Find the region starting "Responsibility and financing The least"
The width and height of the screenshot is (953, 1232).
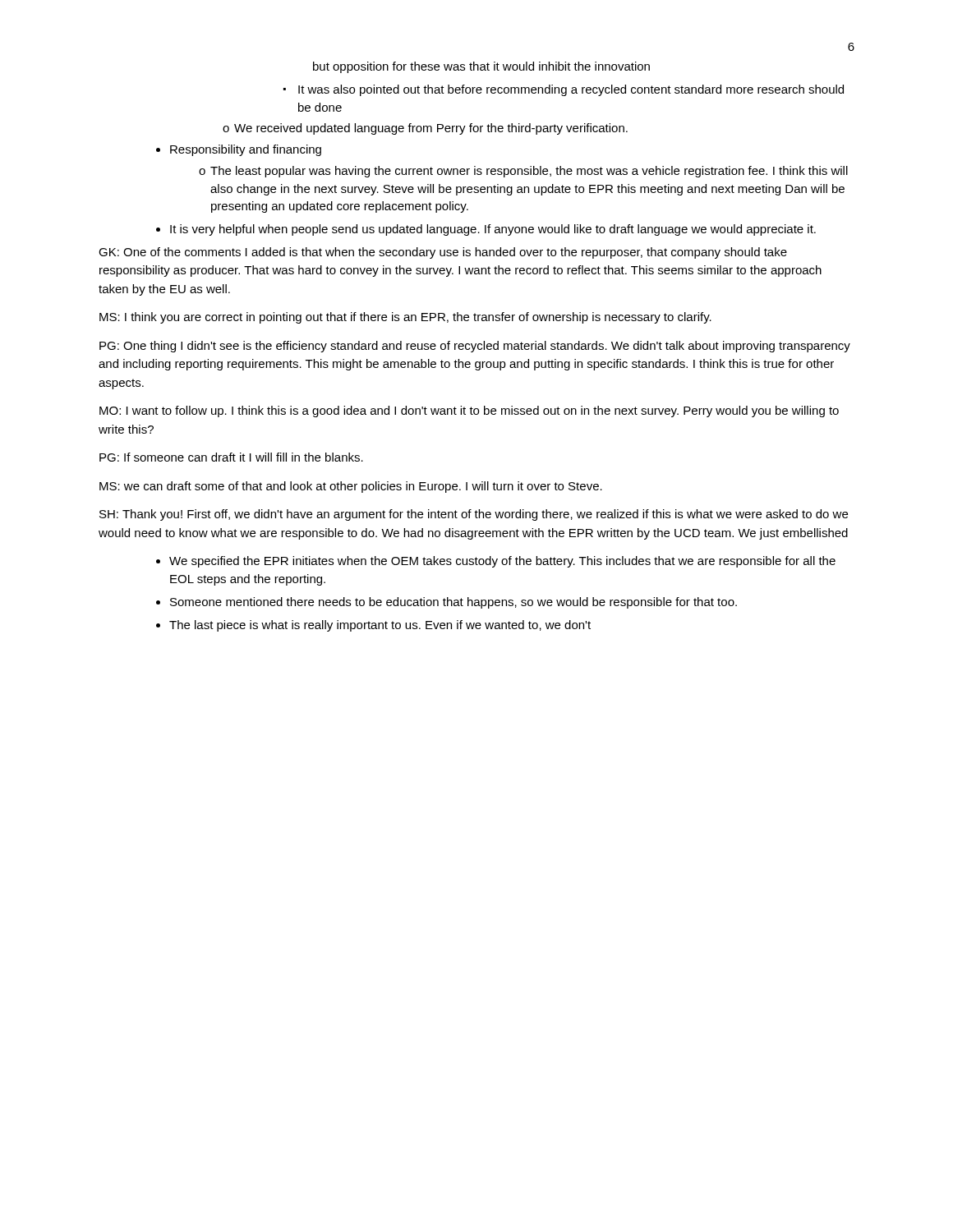[512, 179]
